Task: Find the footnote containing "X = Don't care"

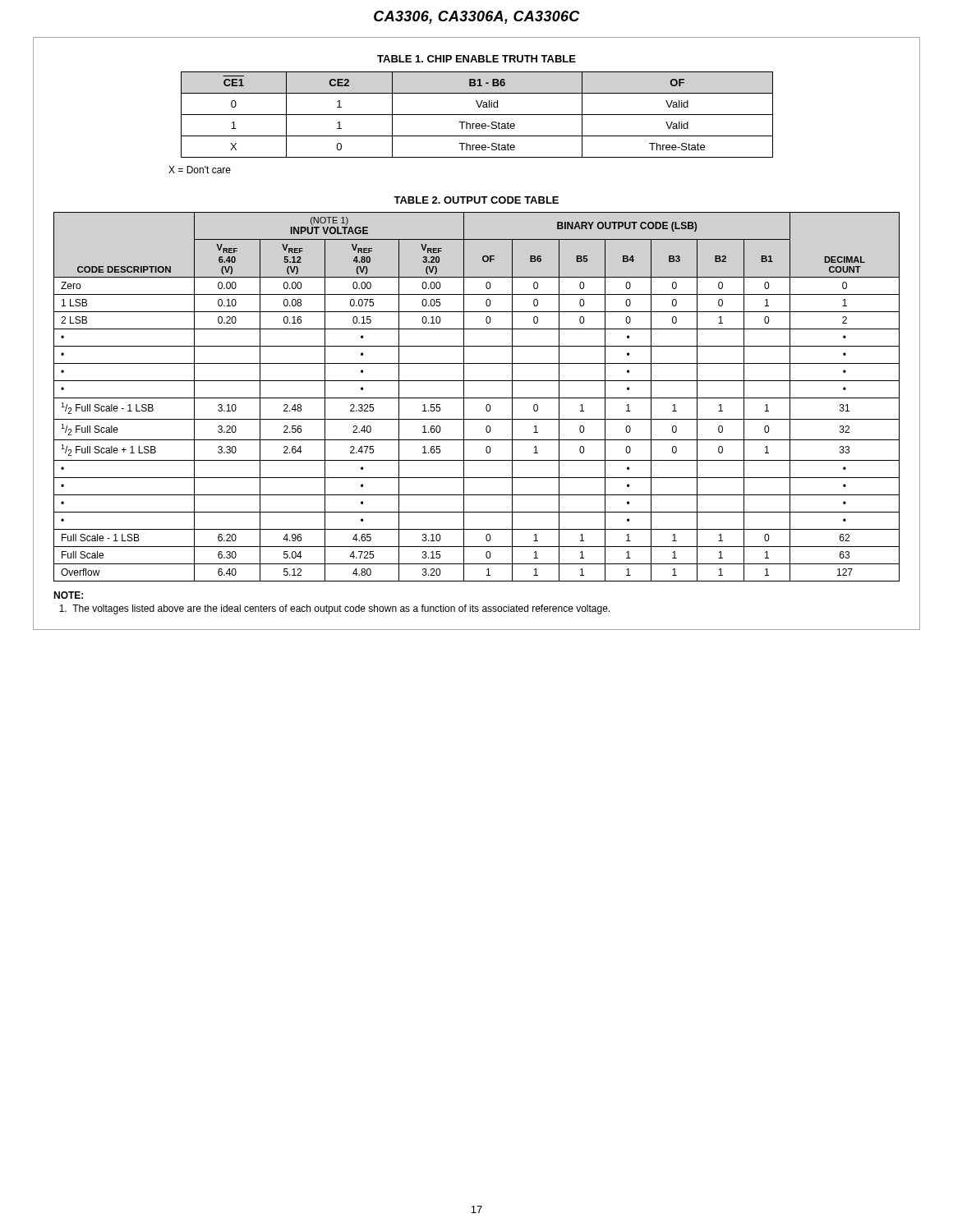Action: pyautogui.click(x=200, y=170)
